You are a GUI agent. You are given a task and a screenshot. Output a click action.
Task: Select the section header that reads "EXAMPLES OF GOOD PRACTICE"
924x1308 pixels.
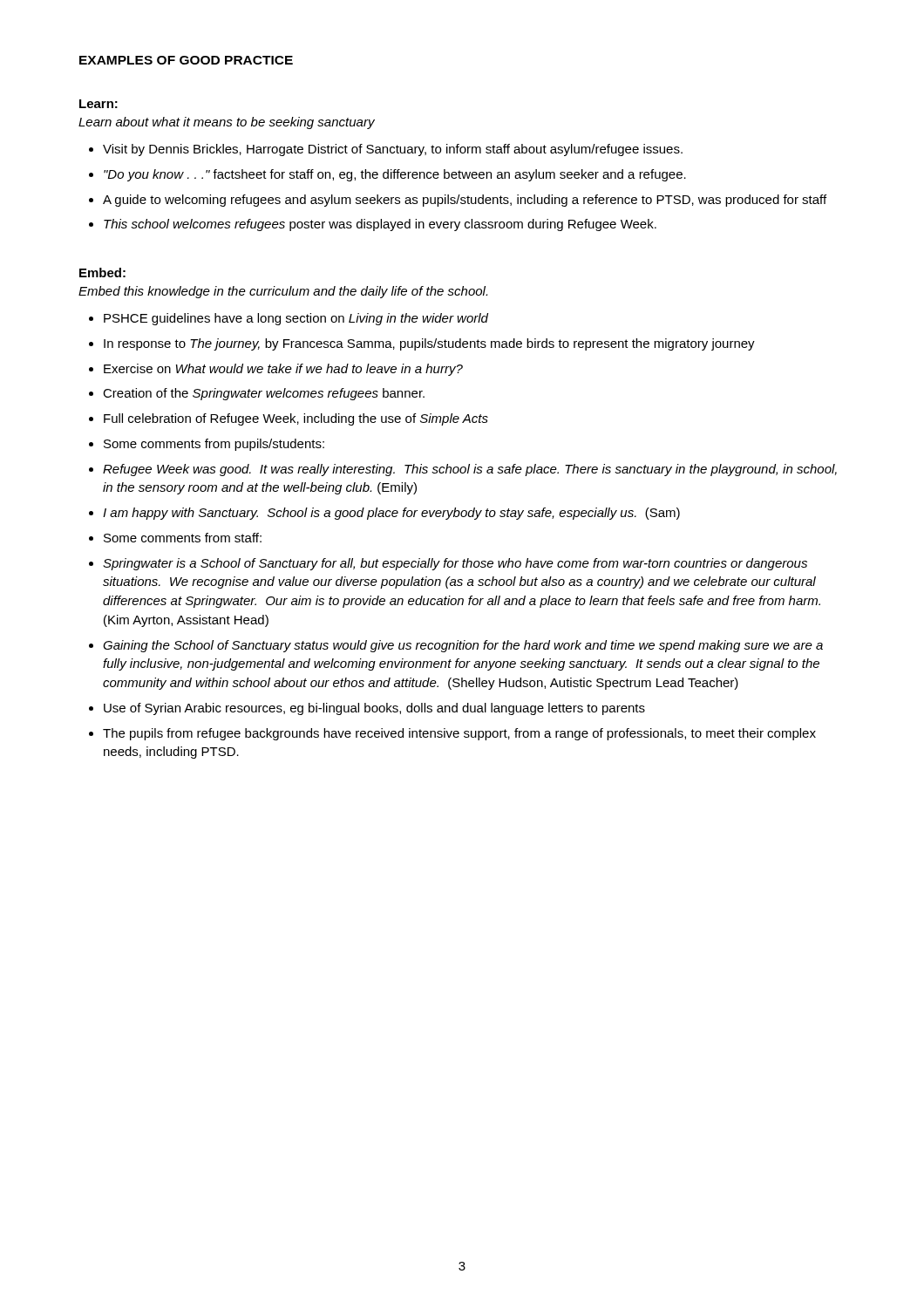186,60
